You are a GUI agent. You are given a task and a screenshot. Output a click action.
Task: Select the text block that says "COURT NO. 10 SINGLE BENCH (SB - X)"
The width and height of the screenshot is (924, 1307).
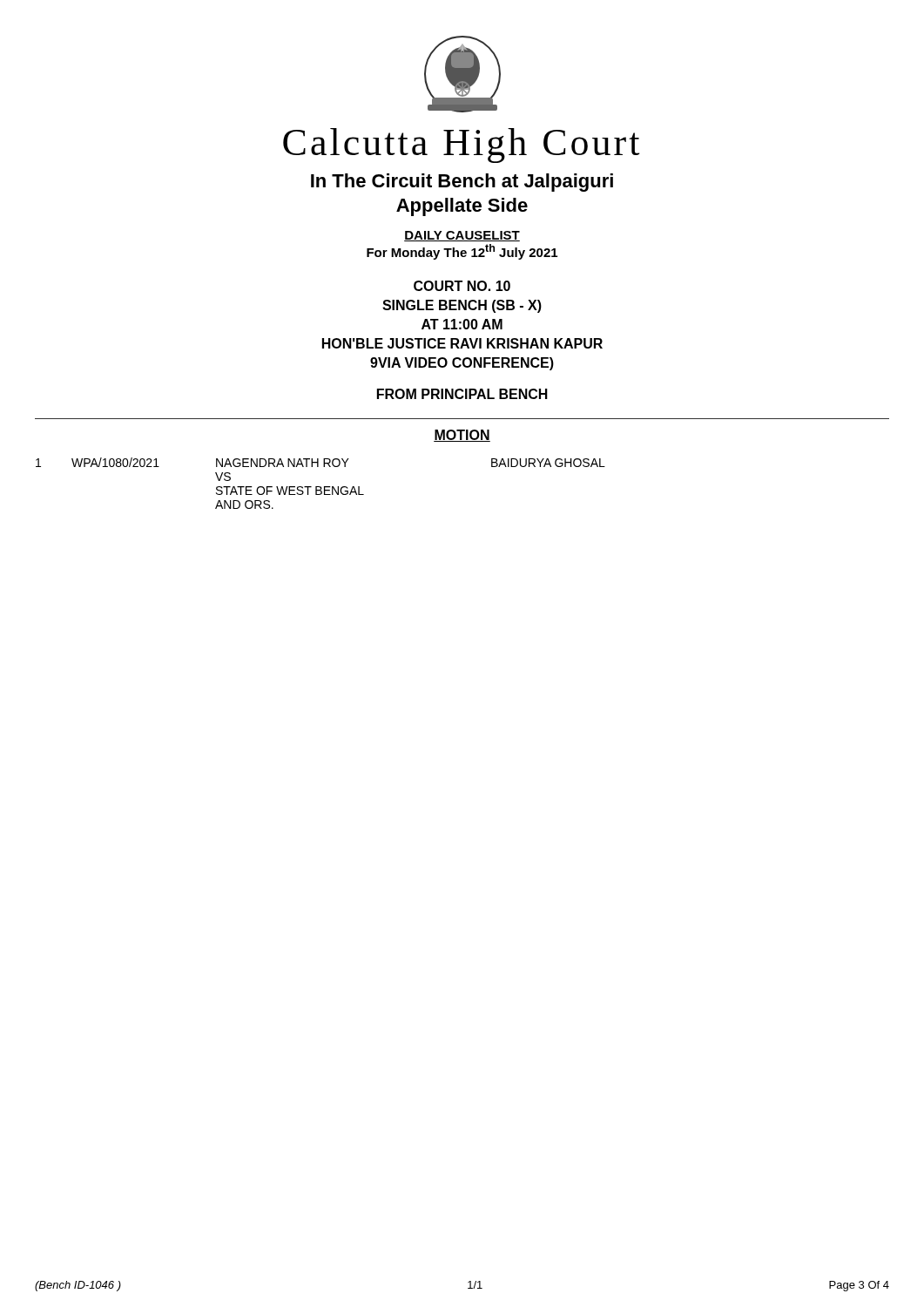point(462,325)
